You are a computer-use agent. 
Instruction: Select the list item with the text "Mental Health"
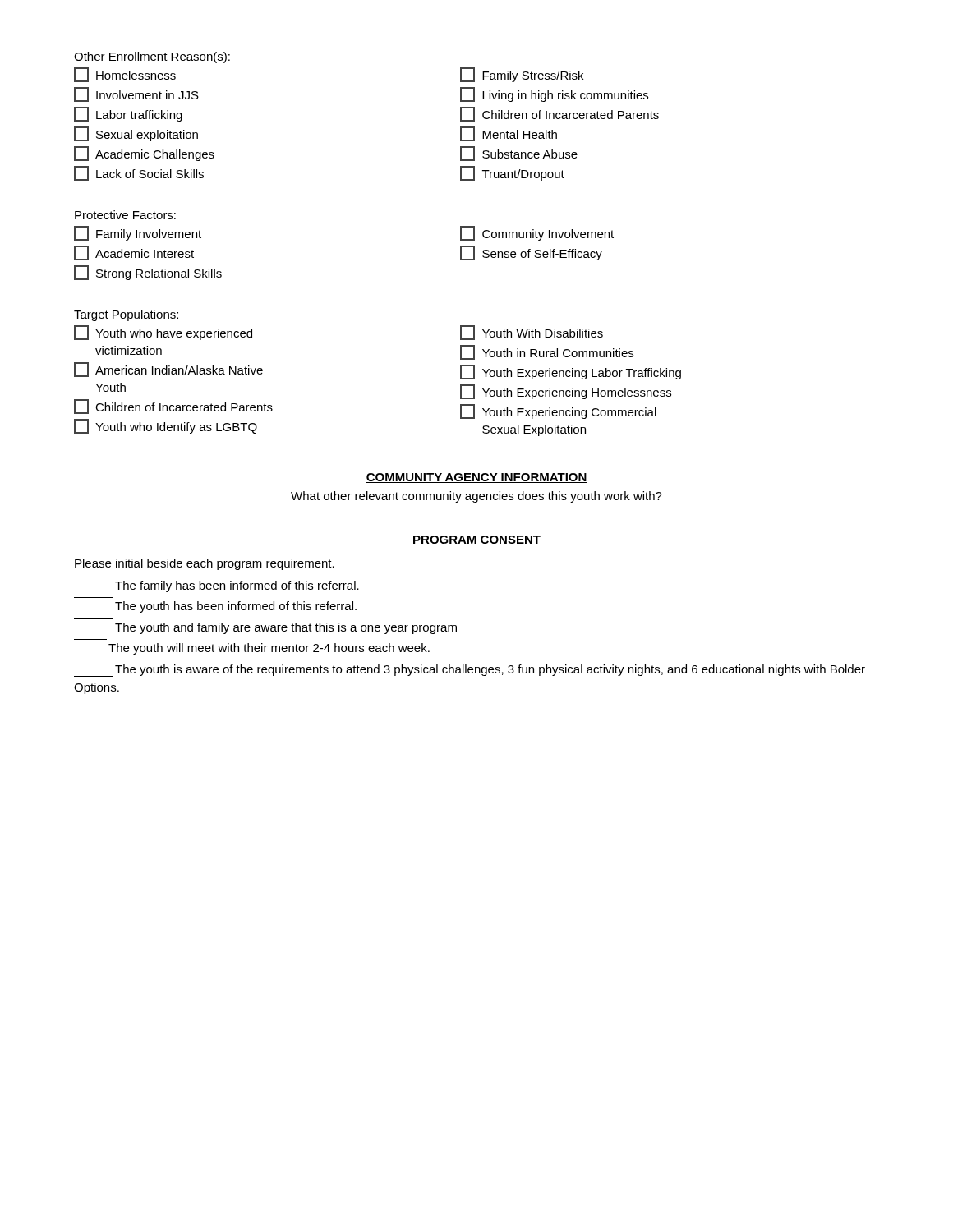[509, 134]
